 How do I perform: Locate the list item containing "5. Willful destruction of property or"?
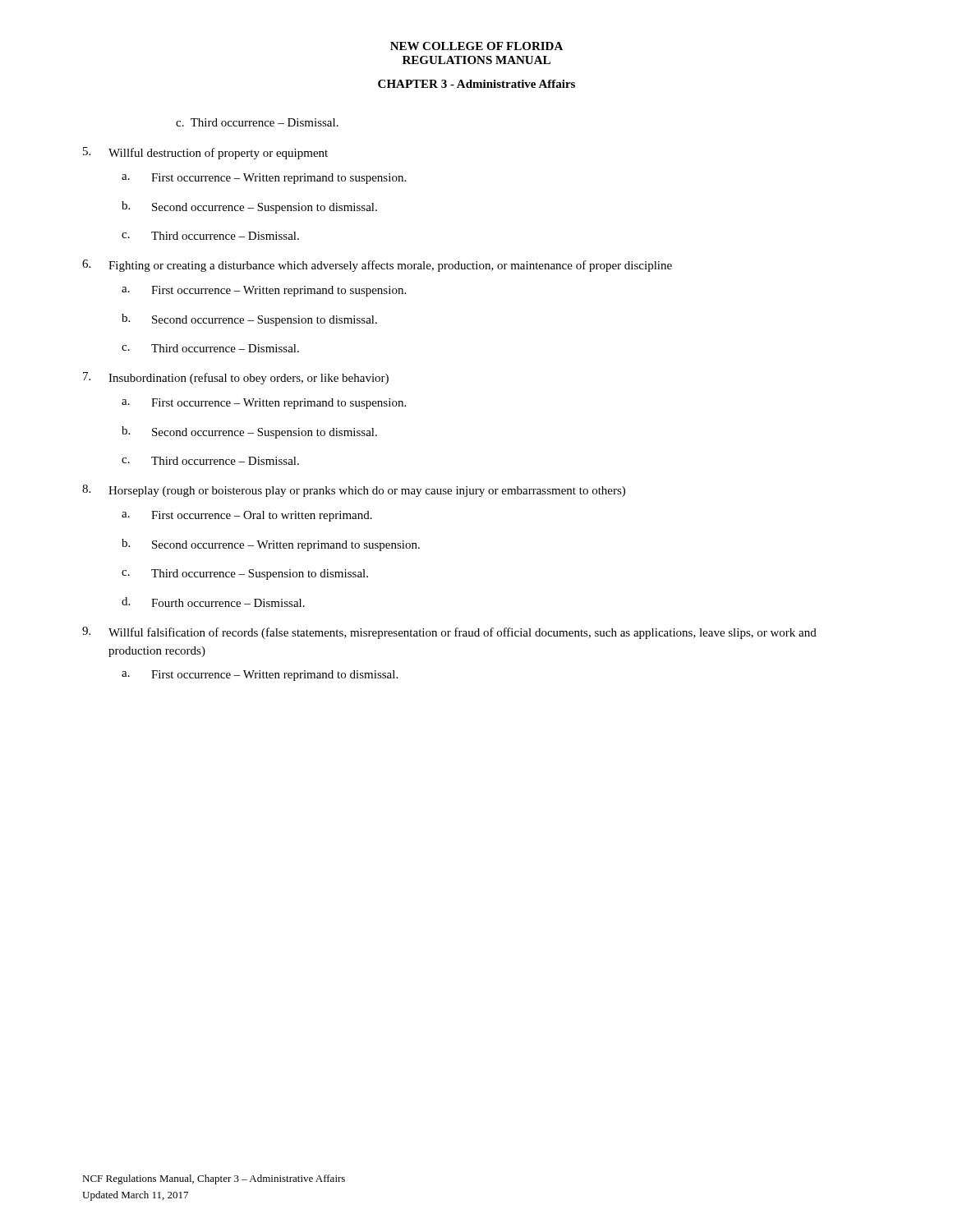[205, 153]
